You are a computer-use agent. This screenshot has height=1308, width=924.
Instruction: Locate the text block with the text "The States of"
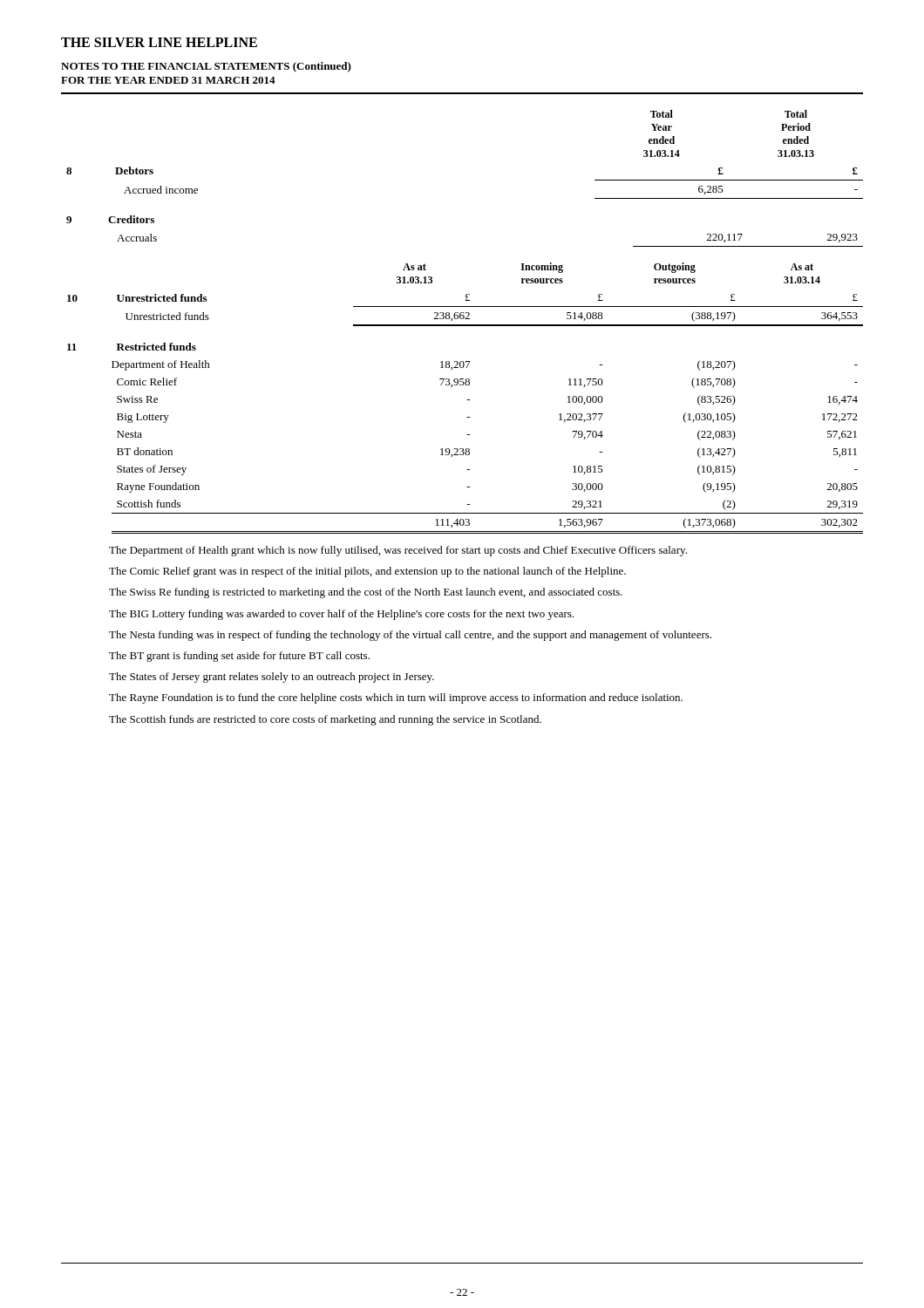[x=272, y=676]
